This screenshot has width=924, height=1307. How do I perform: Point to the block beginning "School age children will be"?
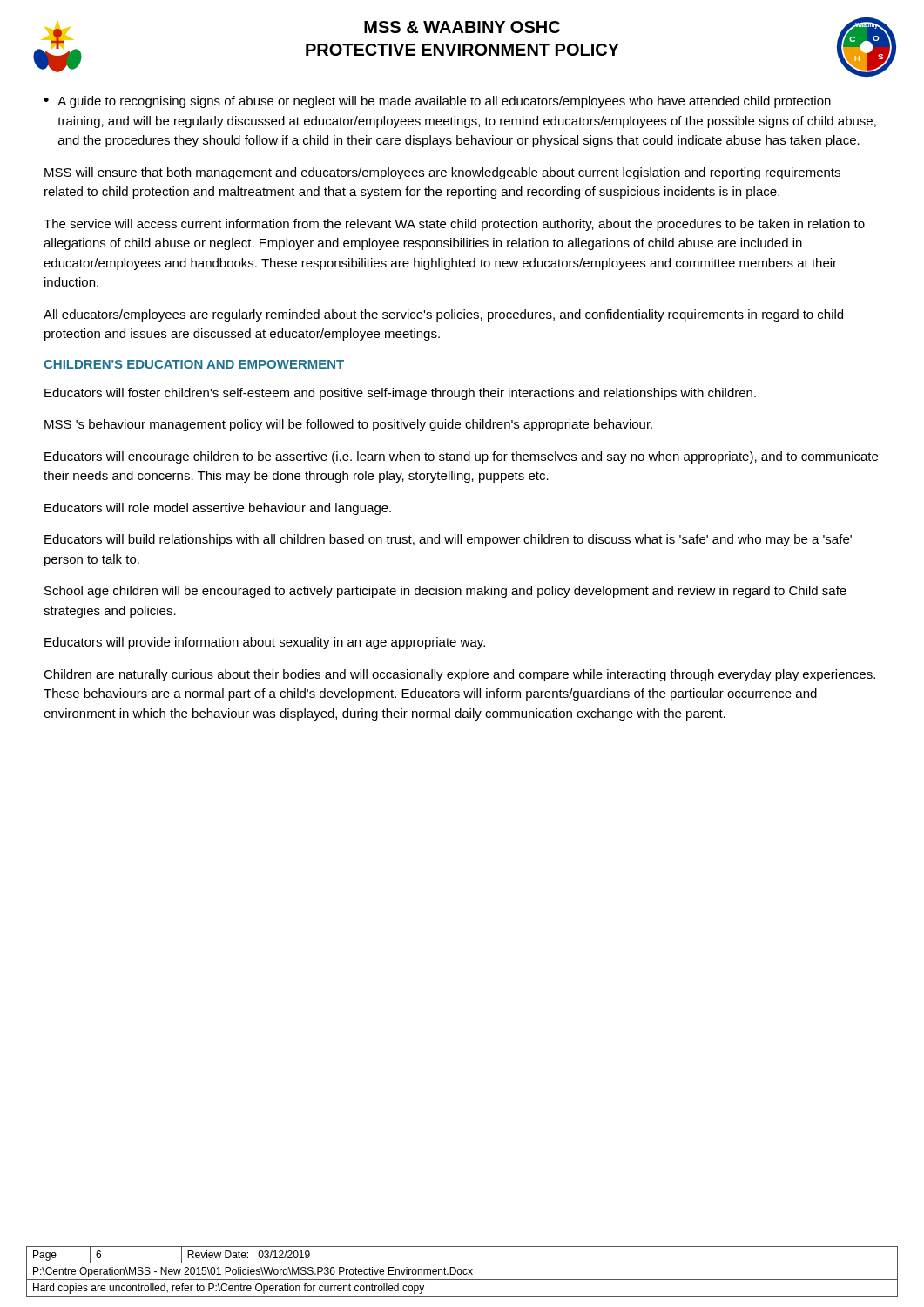coord(445,600)
